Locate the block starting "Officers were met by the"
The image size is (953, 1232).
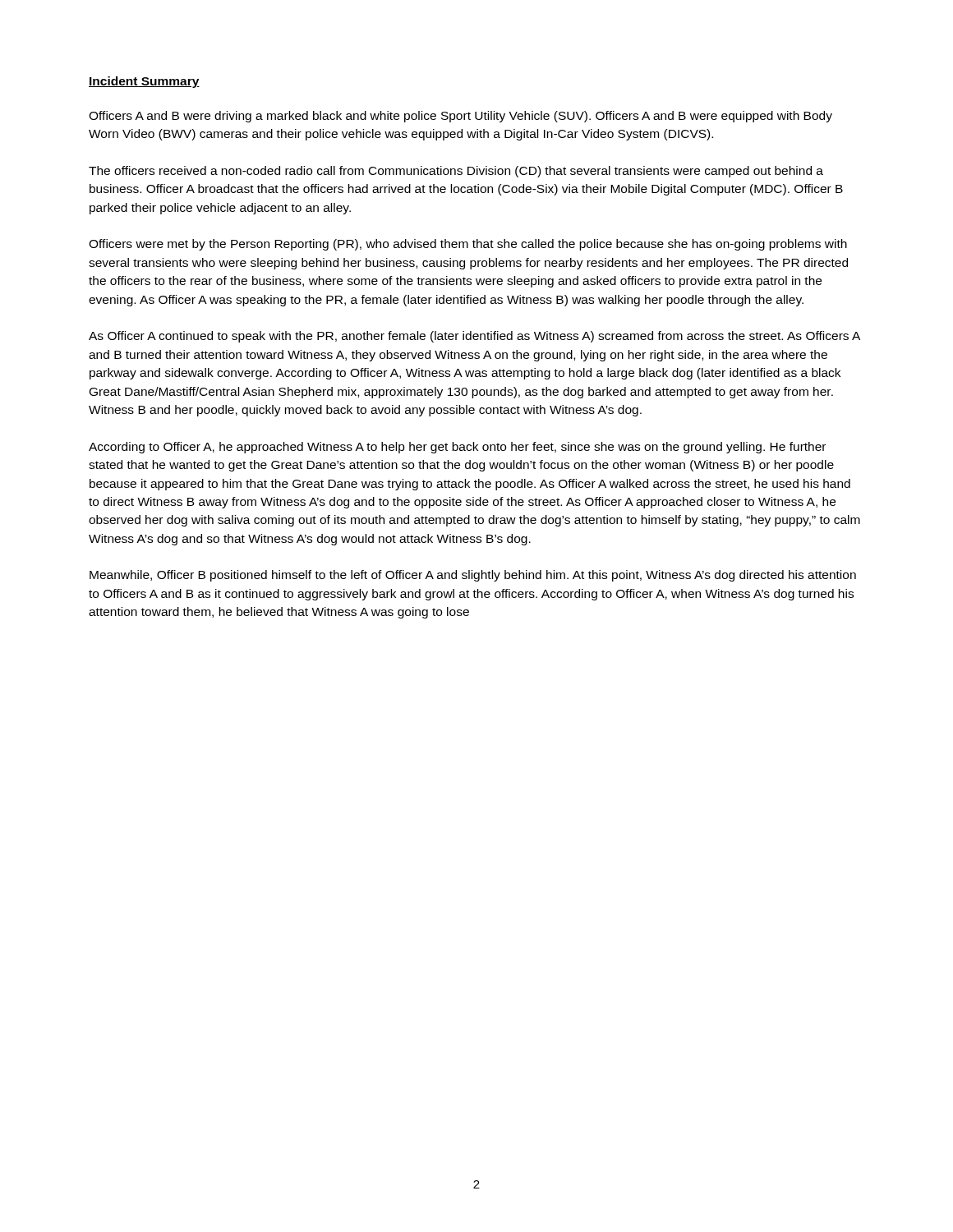(x=469, y=271)
